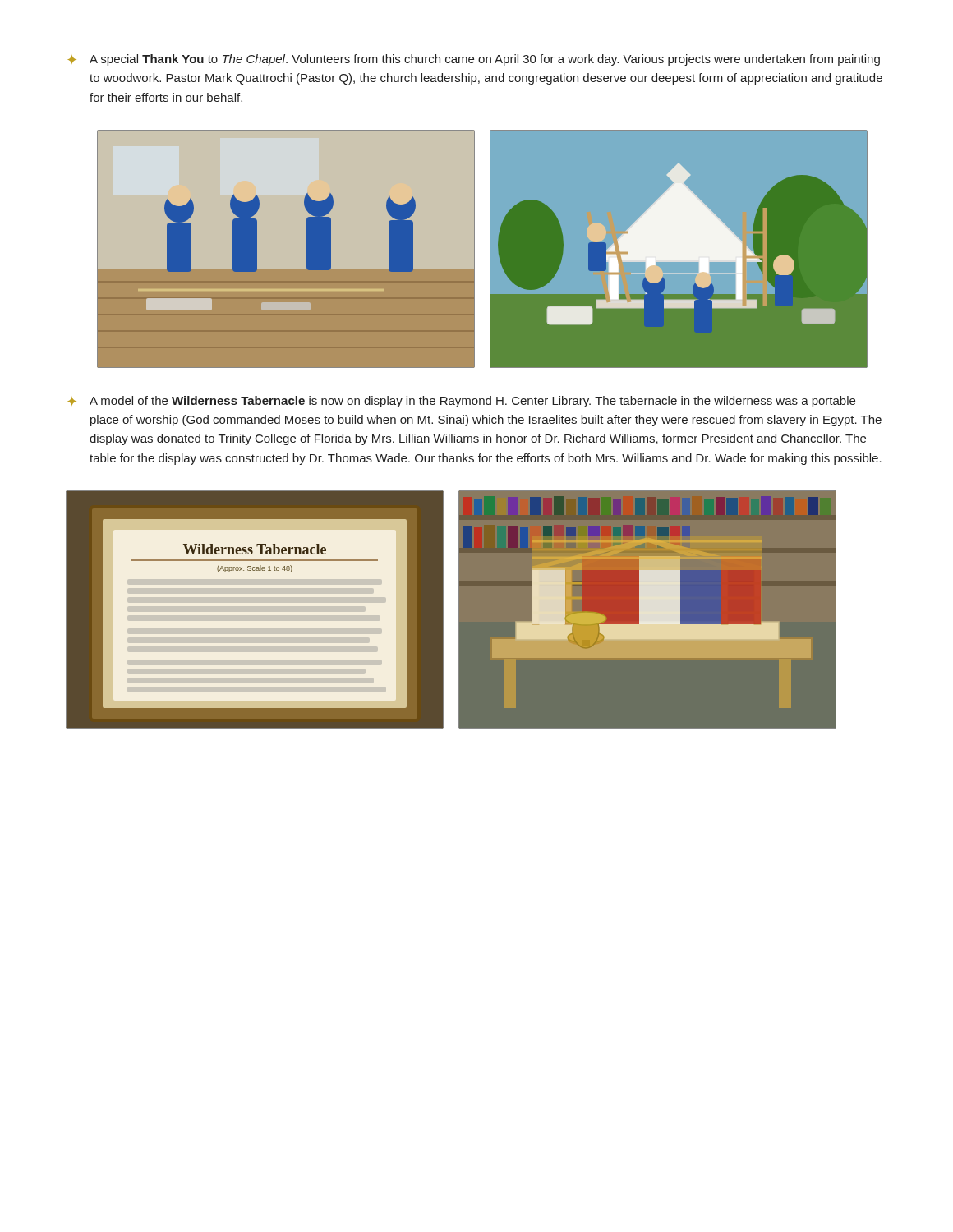Point to the block beginning "✦ A special Thank You to The"
The height and width of the screenshot is (1232, 953).
(476, 78)
